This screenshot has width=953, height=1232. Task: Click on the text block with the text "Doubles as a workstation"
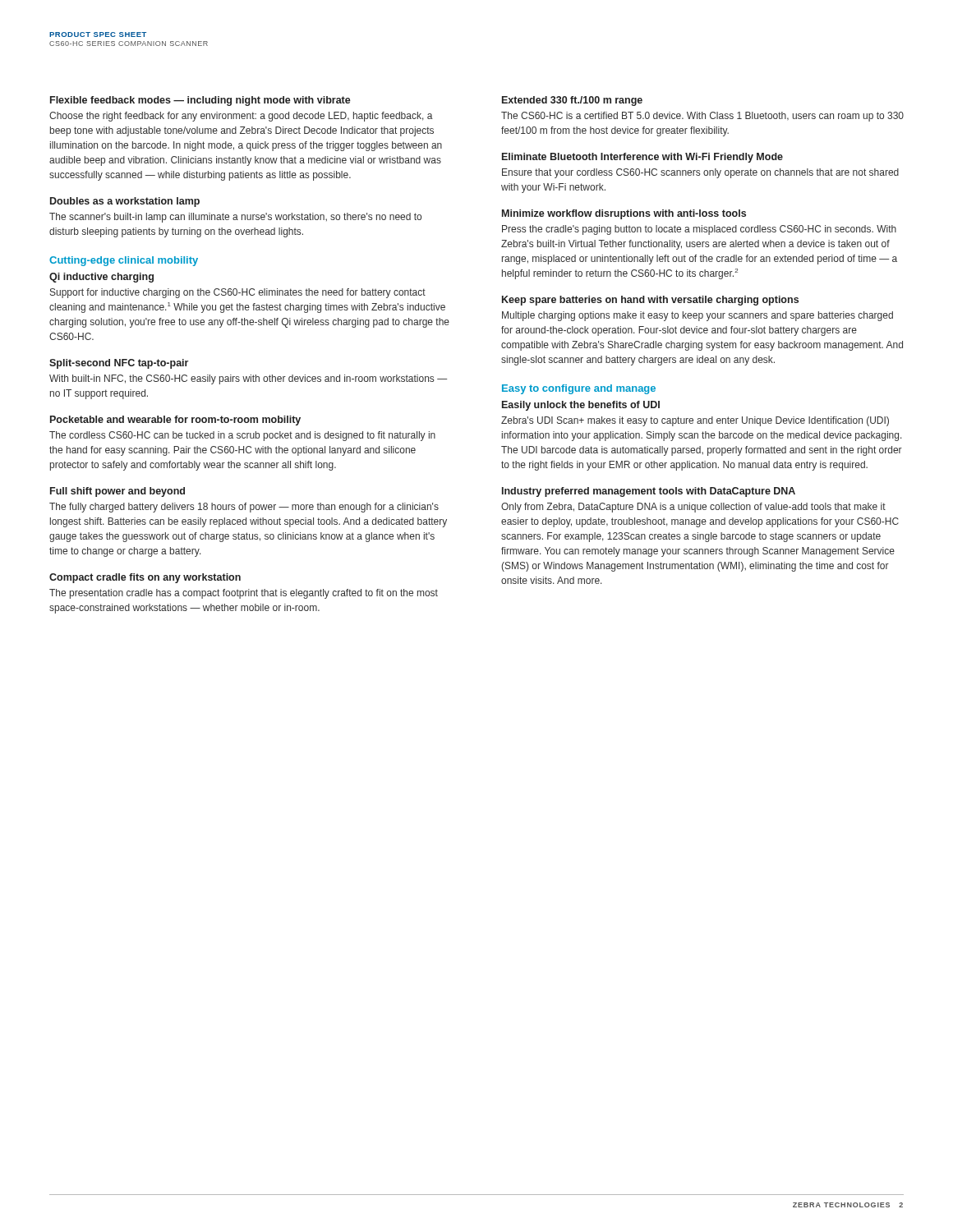pyautogui.click(x=251, y=217)
